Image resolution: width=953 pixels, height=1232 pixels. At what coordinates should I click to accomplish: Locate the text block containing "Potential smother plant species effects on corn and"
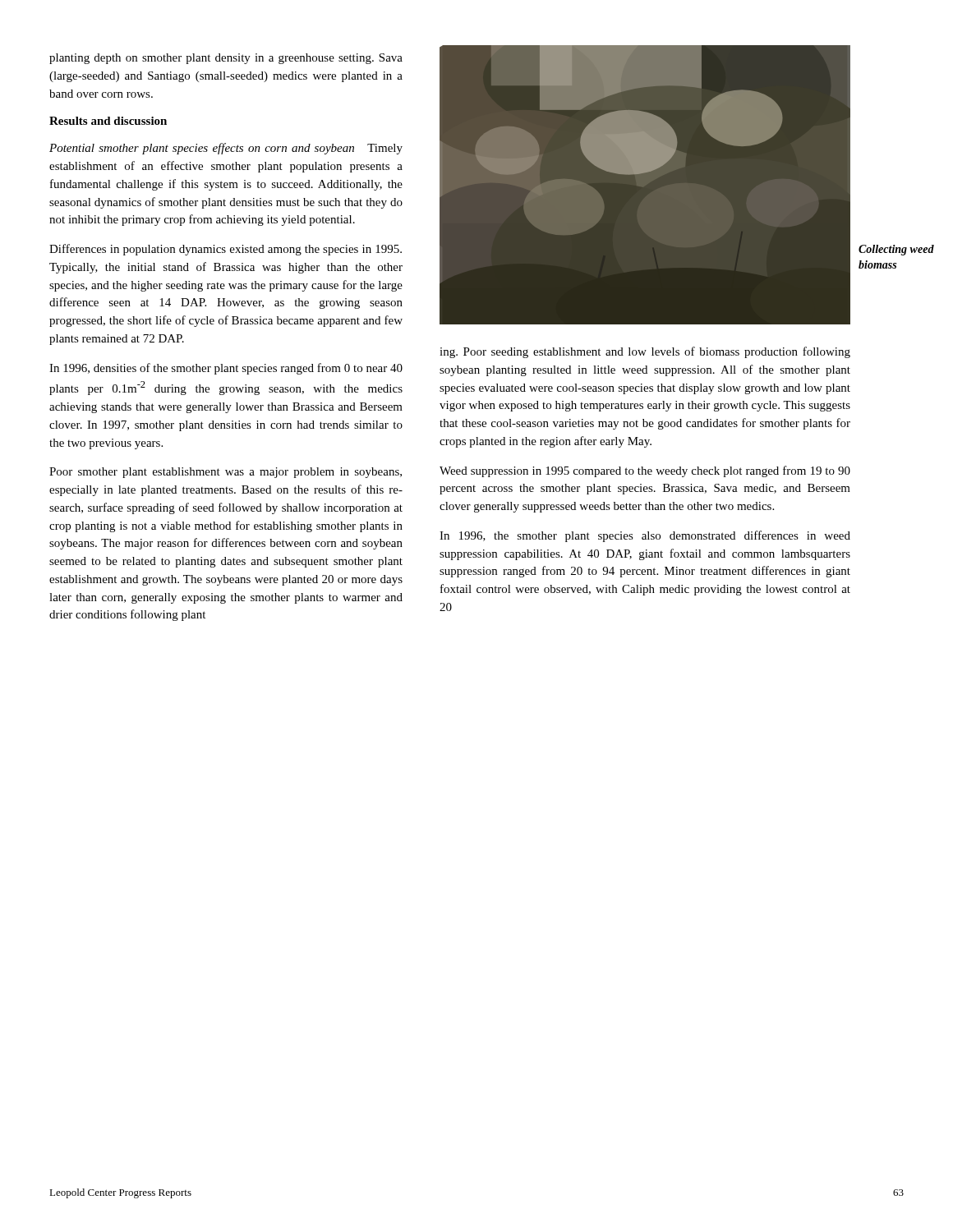(x=226, y=184)
